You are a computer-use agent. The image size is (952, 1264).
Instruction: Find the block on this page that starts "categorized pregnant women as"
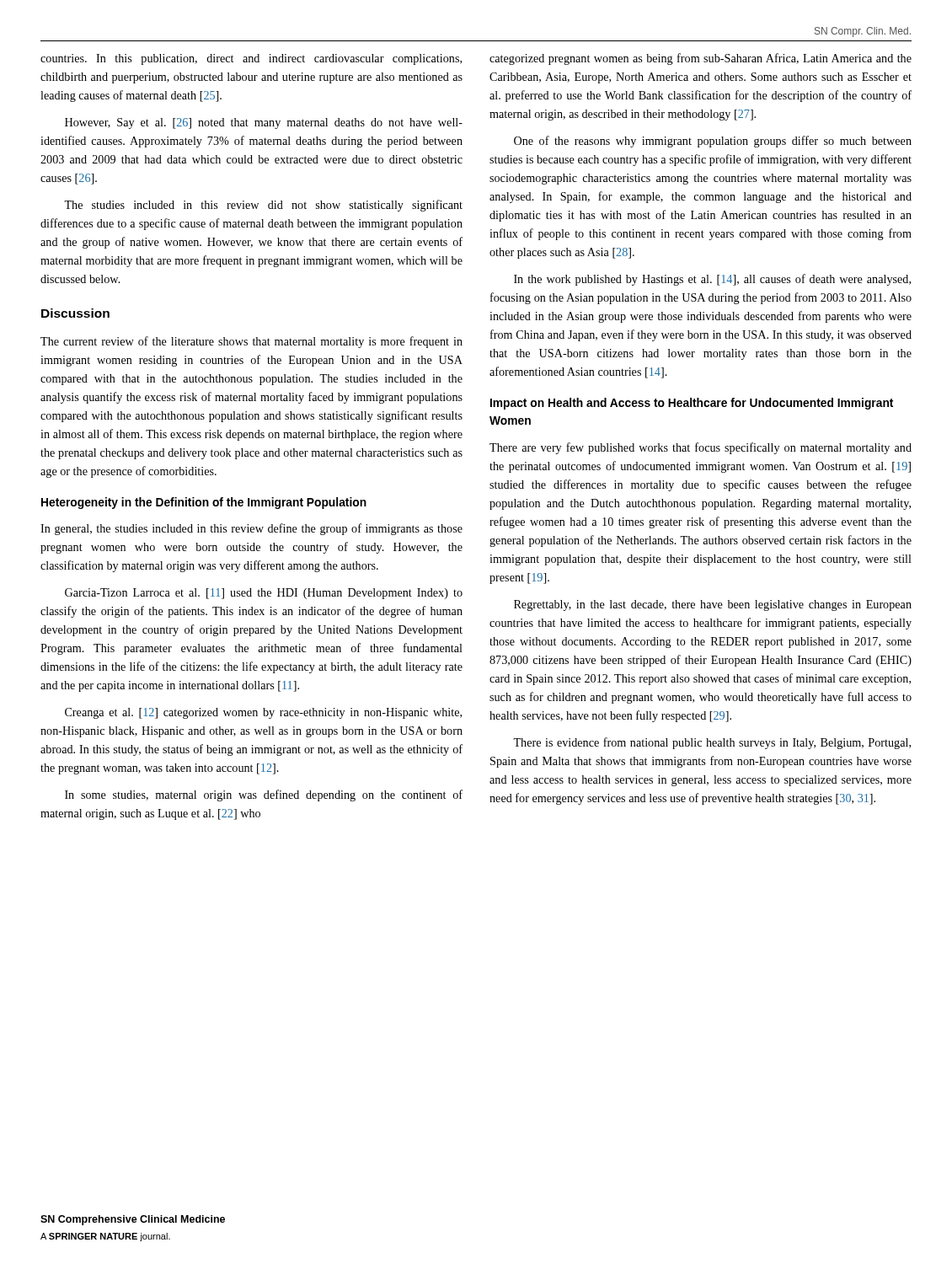tap(701, 86)
